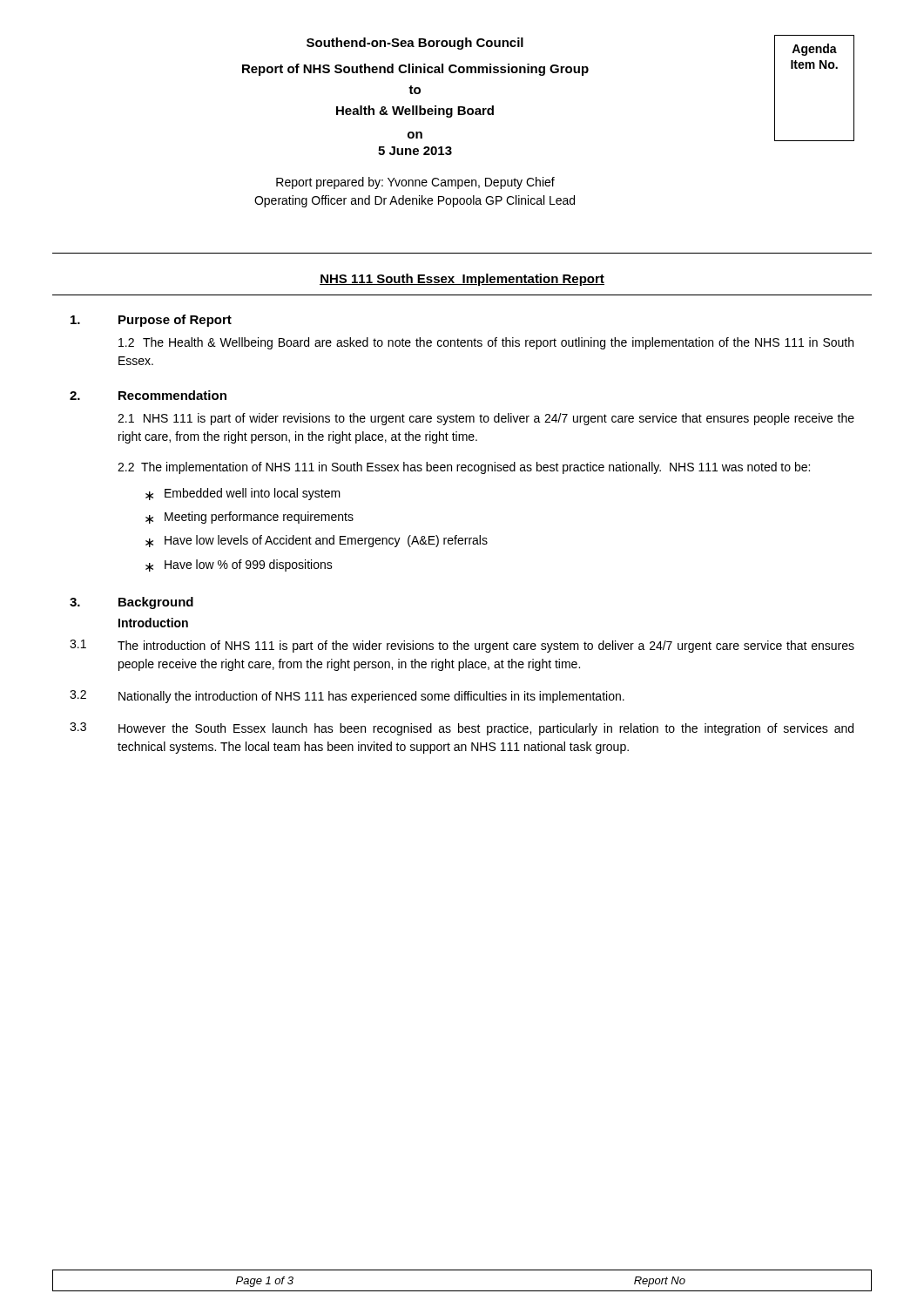This screenshot has height=1307, width=924.
Task: Where does it say "∗ Have low % of 999 dispositions"?
Action: click(x=238, y=567)
